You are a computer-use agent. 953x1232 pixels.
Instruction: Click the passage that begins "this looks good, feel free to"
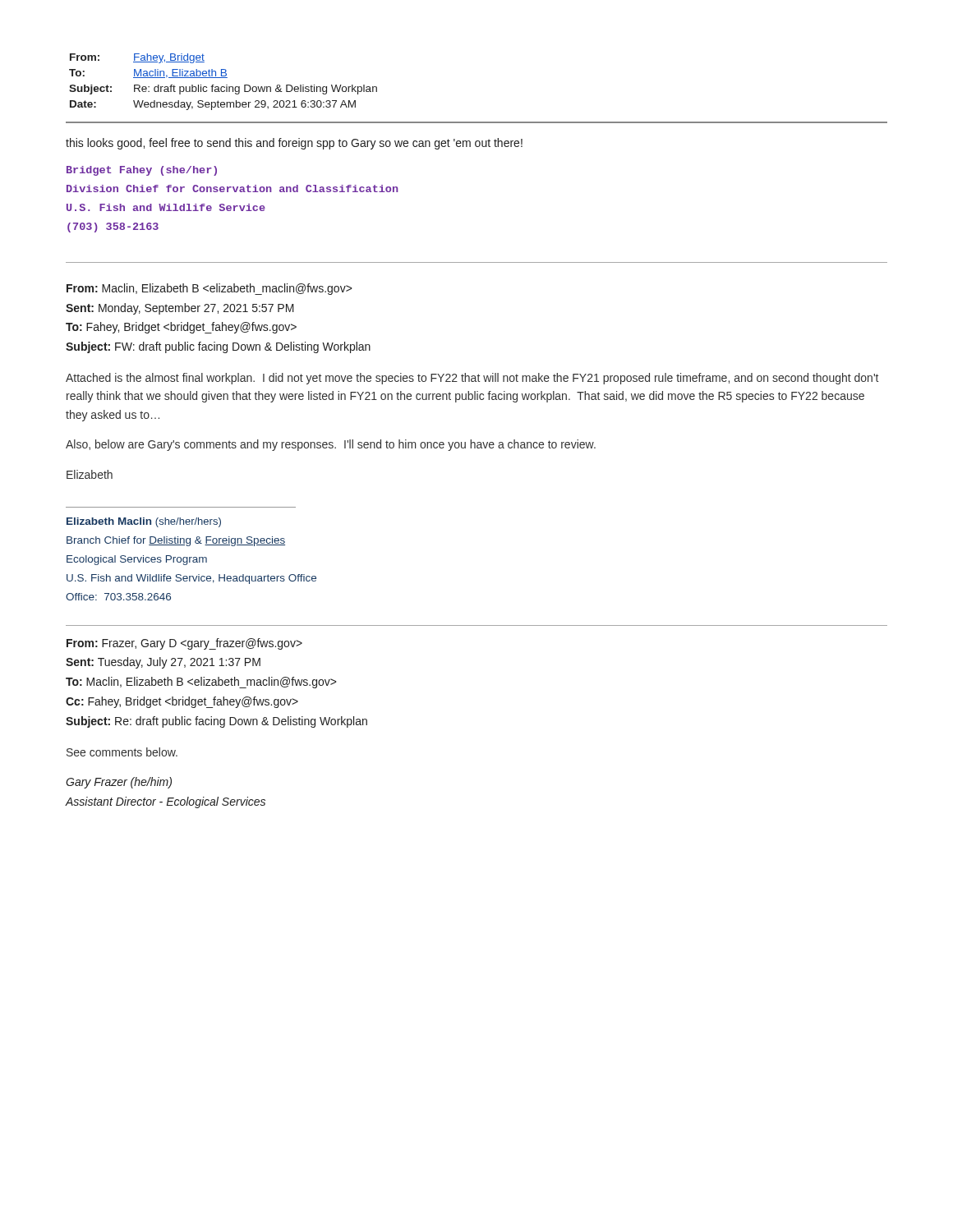coord(294,143)
